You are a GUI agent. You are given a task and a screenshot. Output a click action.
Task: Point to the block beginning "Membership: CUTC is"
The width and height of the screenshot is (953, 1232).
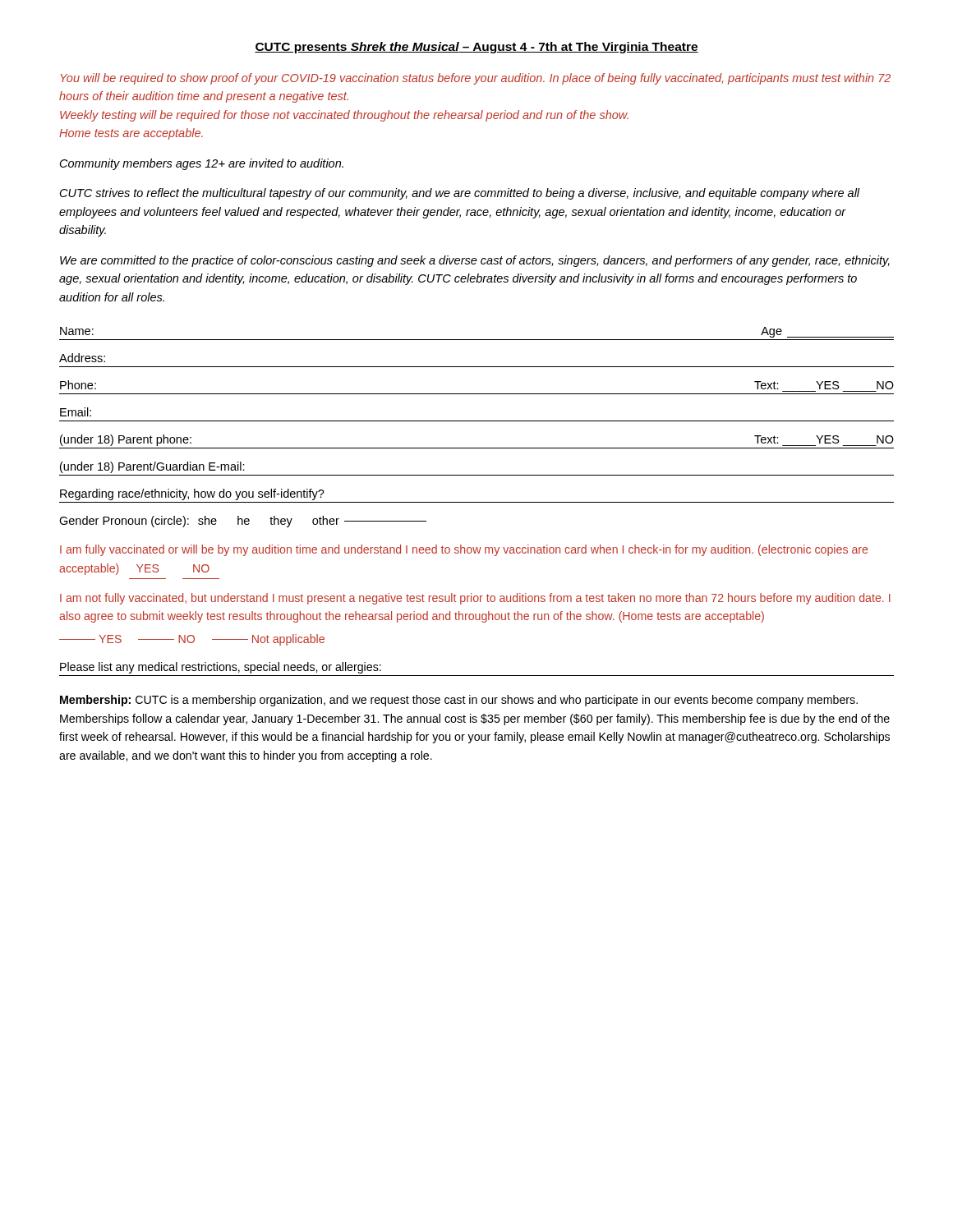point(475,728)
